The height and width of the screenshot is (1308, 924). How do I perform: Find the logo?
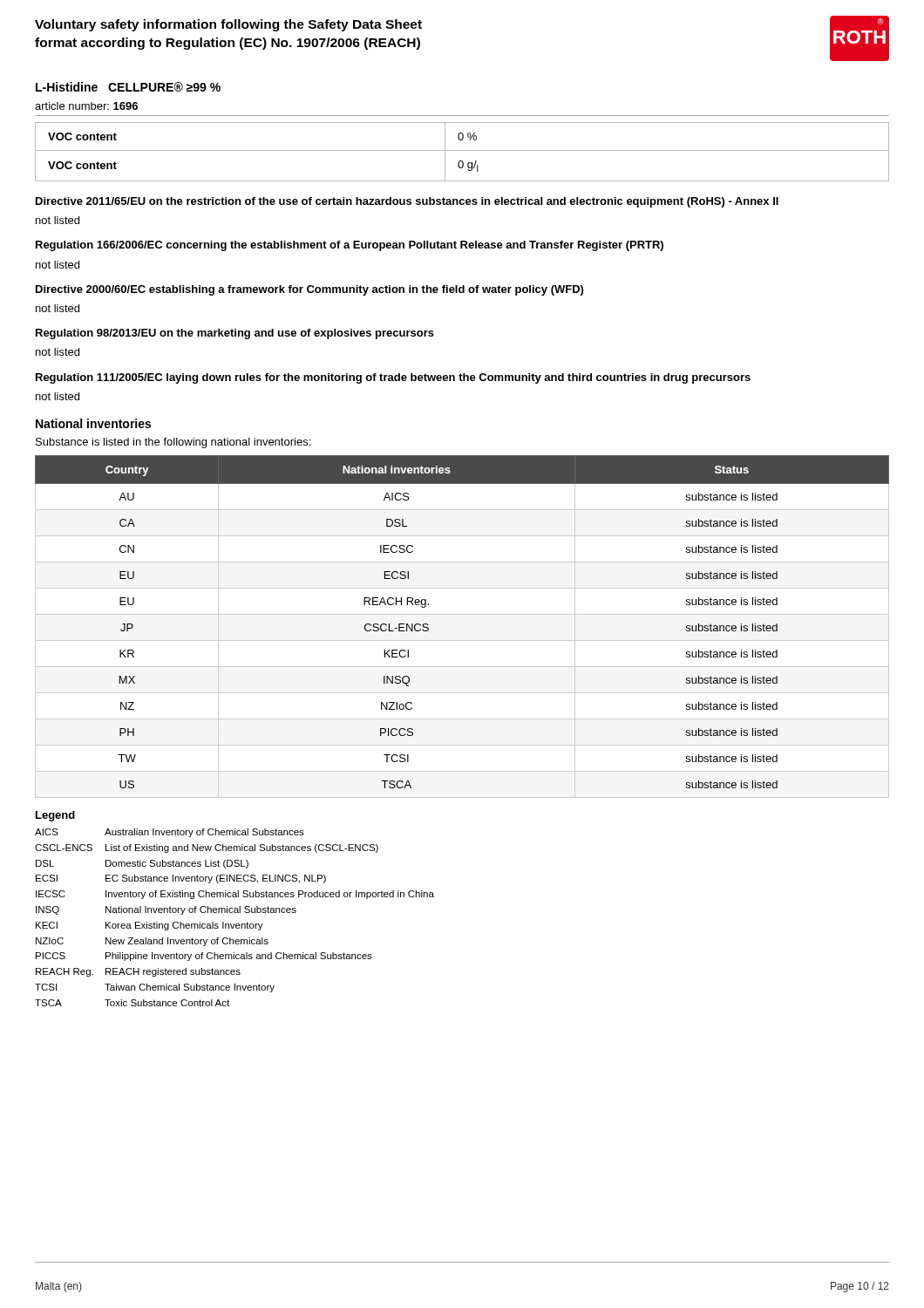[x=860, y=38]
